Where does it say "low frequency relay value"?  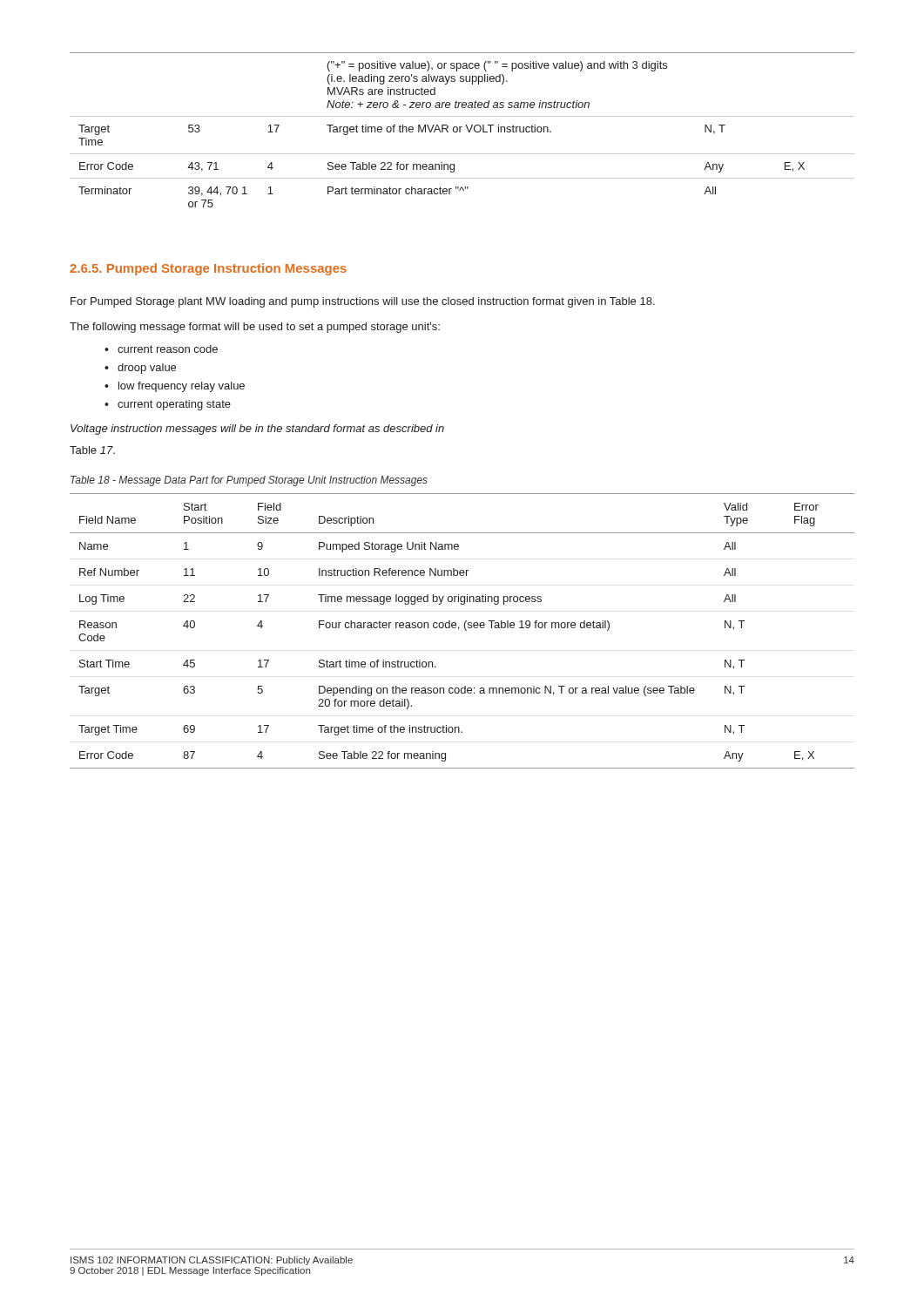pos(181,386)
